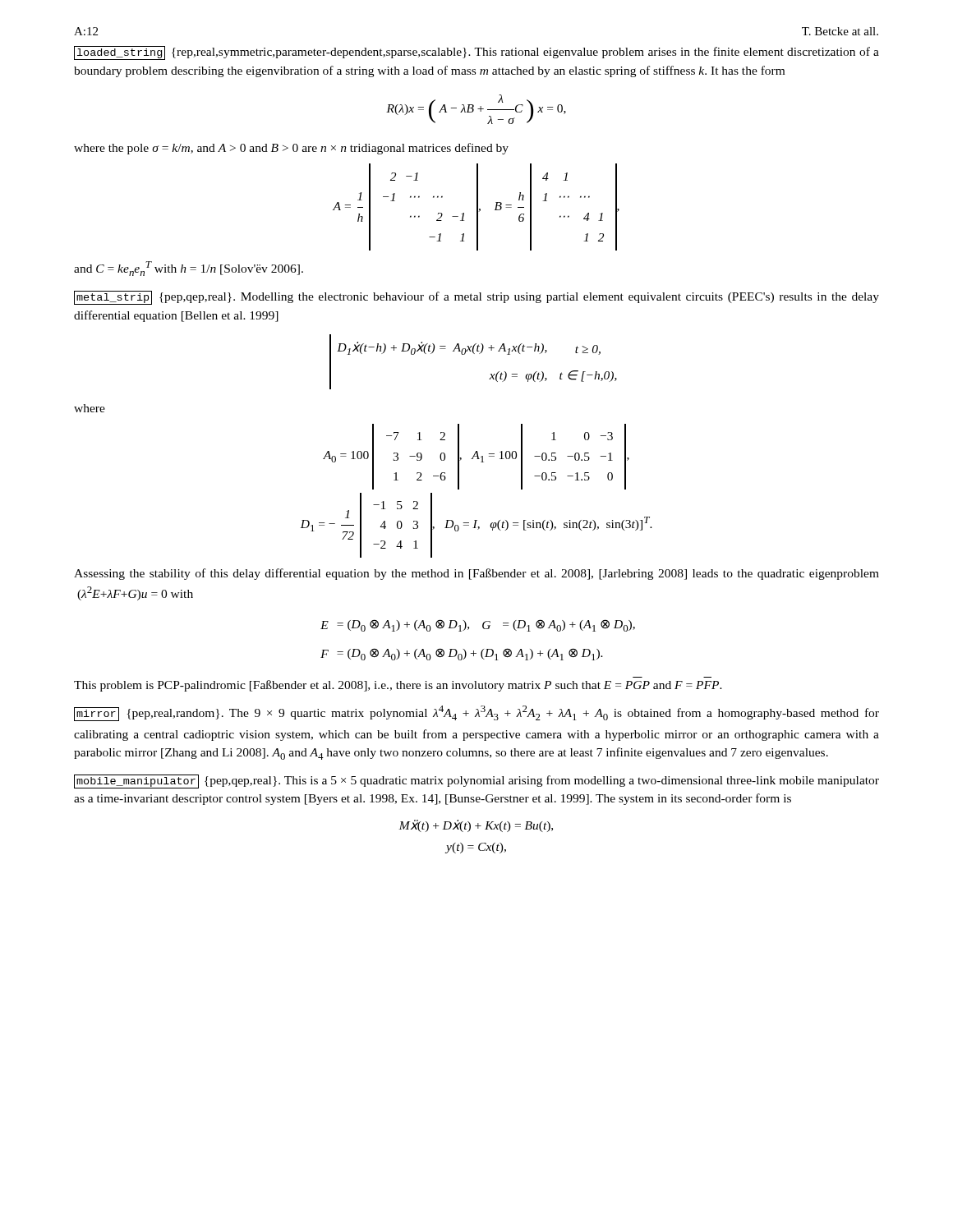Find the region starting "Assessing the stability of this"
This screenshot has height=1232, width=953.
point(476,583)
